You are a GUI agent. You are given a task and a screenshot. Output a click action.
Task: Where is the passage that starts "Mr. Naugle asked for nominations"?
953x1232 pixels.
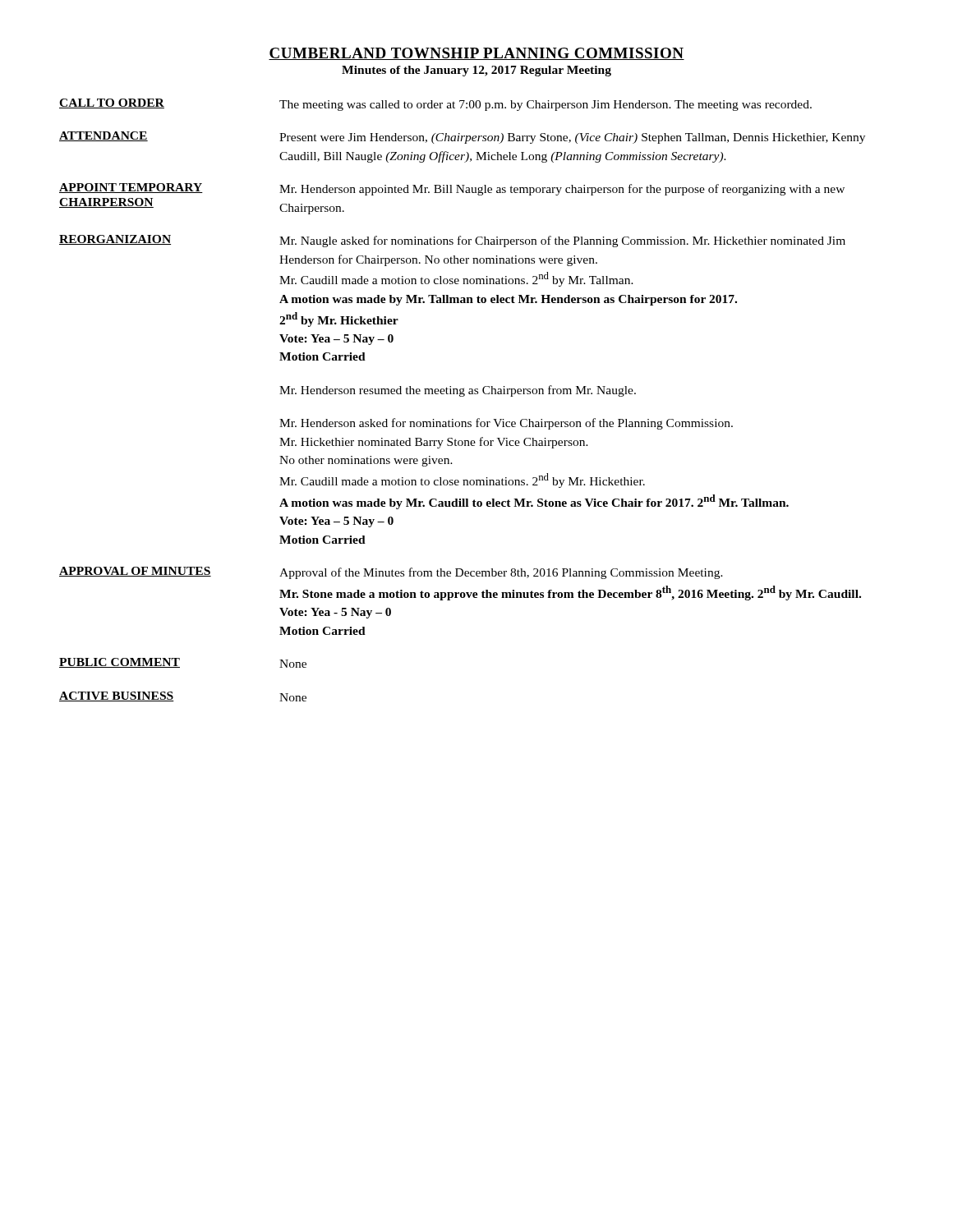[x=587, y=299]
